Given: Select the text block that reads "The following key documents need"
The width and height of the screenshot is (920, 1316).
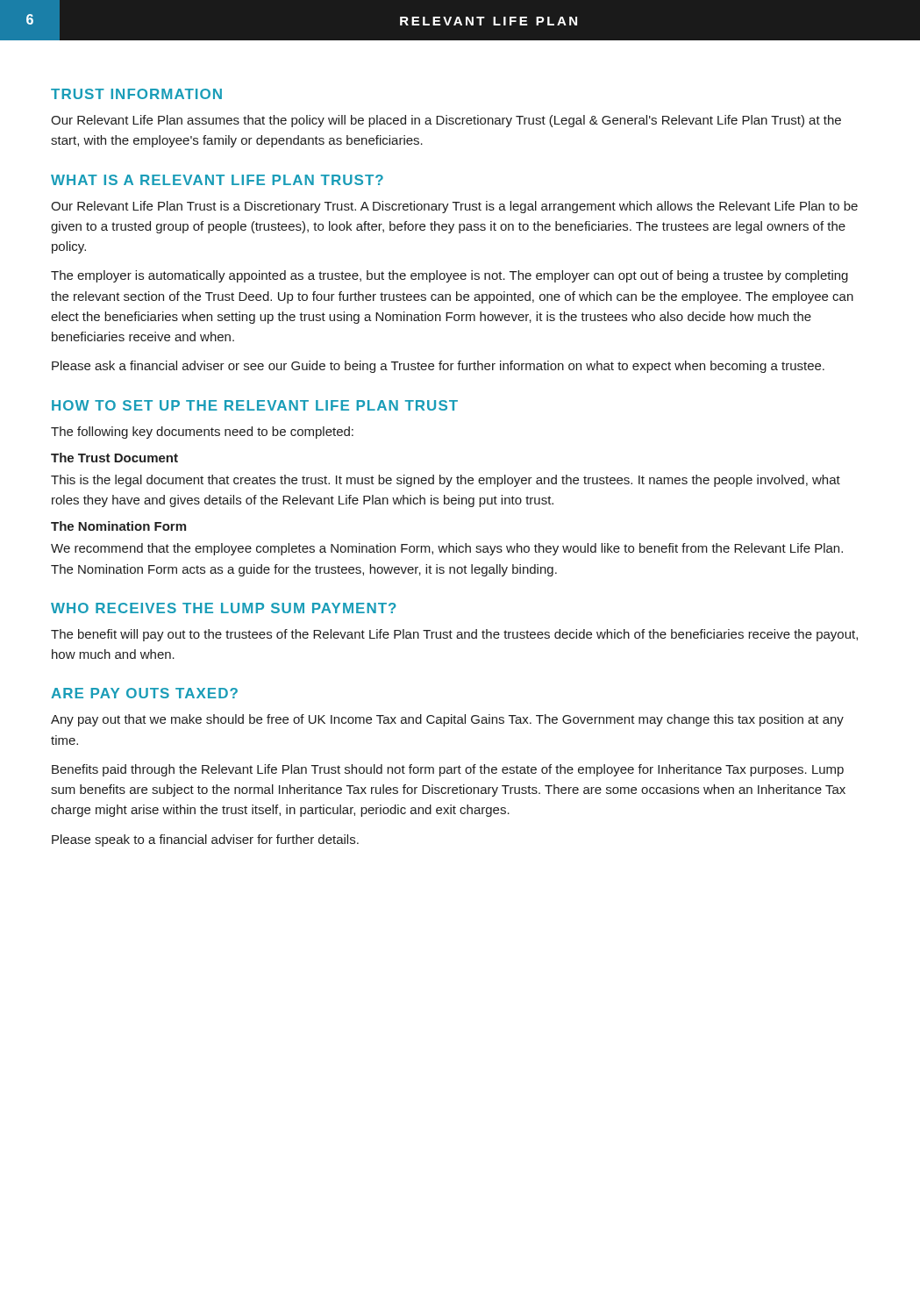Looking at the screenshot, I should tap(203, 431).
